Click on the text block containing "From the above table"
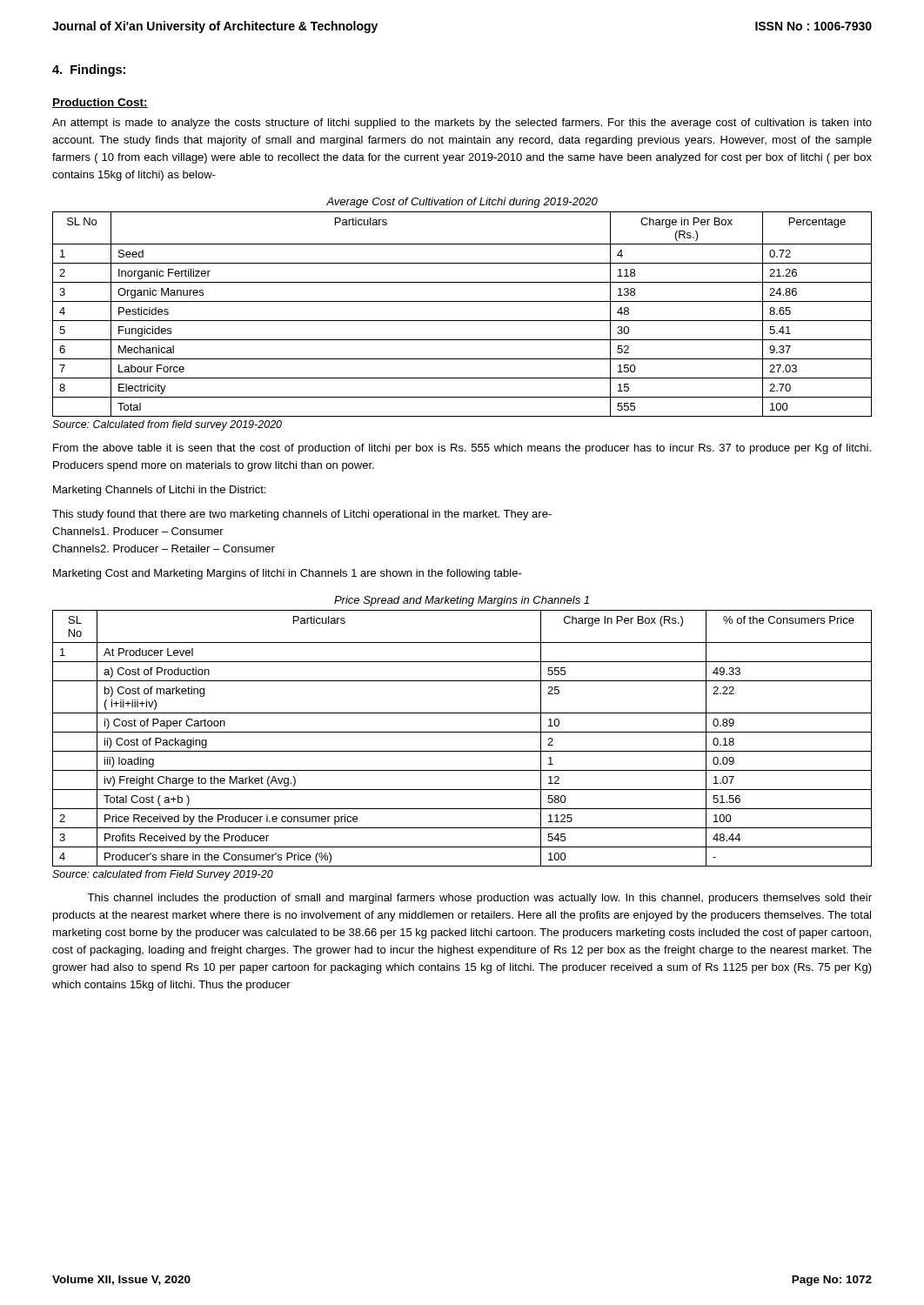 (462, 456)
